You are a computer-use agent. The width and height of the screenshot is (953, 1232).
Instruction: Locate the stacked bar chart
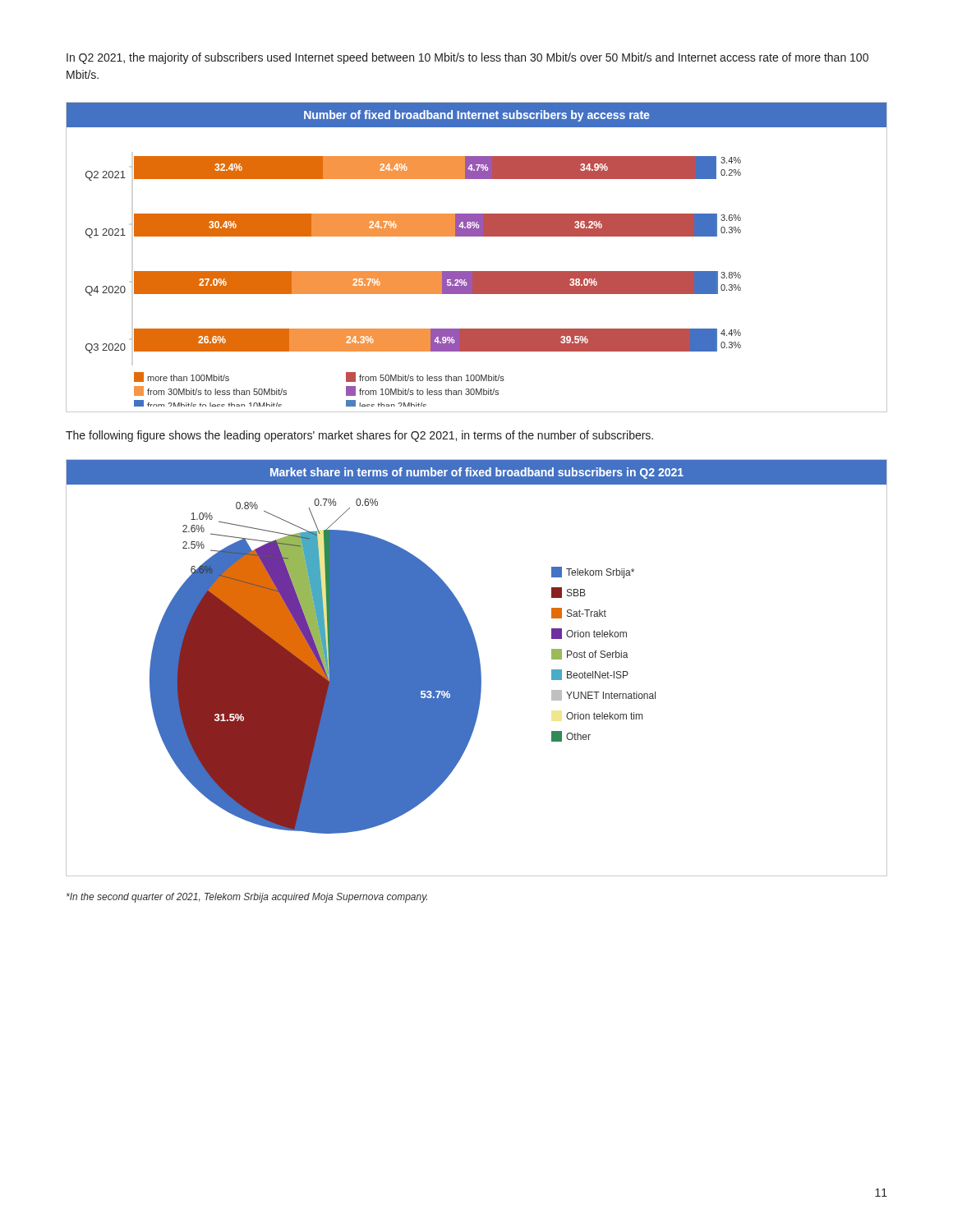point(476,257)
